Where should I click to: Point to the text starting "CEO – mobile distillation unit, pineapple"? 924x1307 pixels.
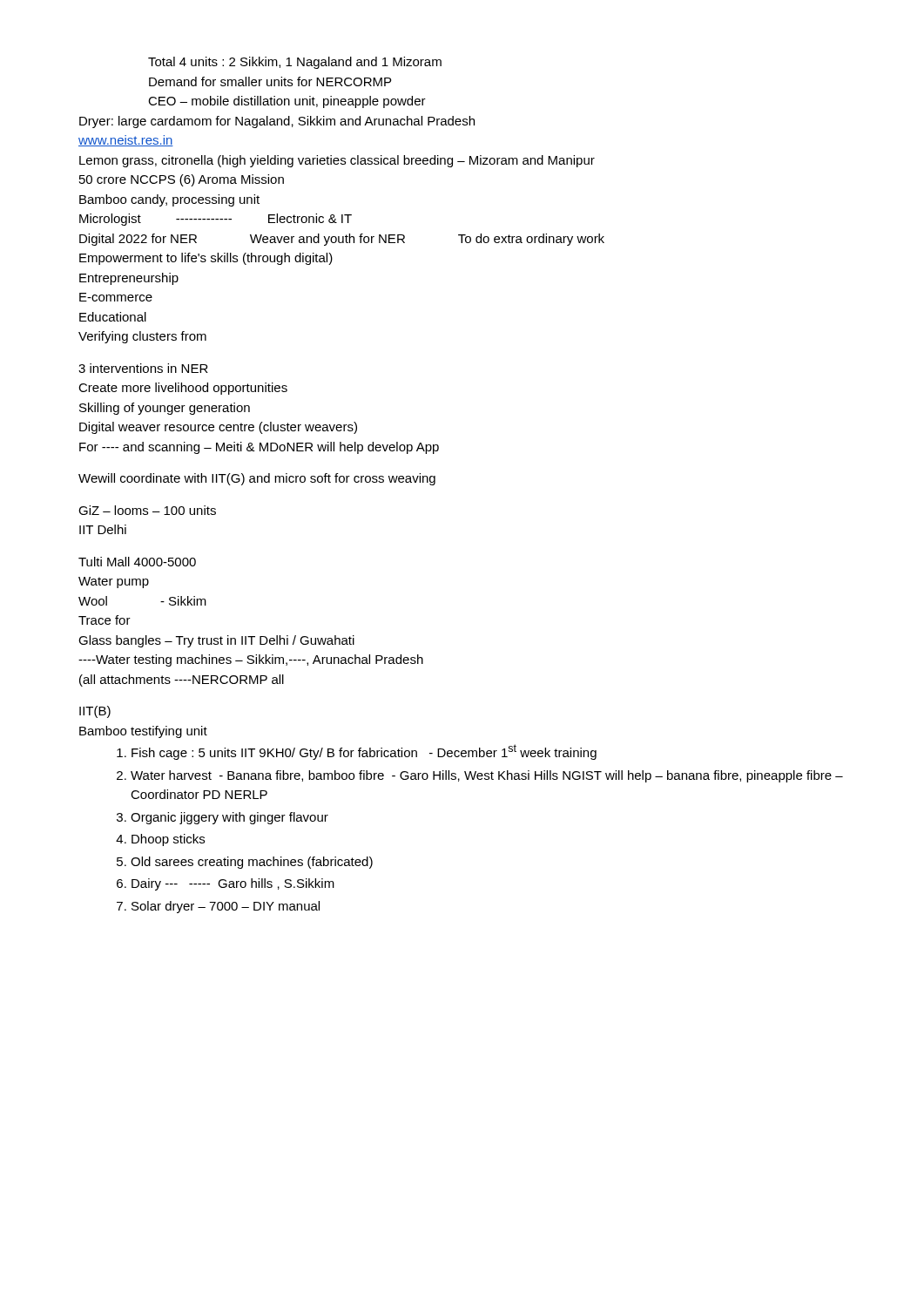point(287,101)
